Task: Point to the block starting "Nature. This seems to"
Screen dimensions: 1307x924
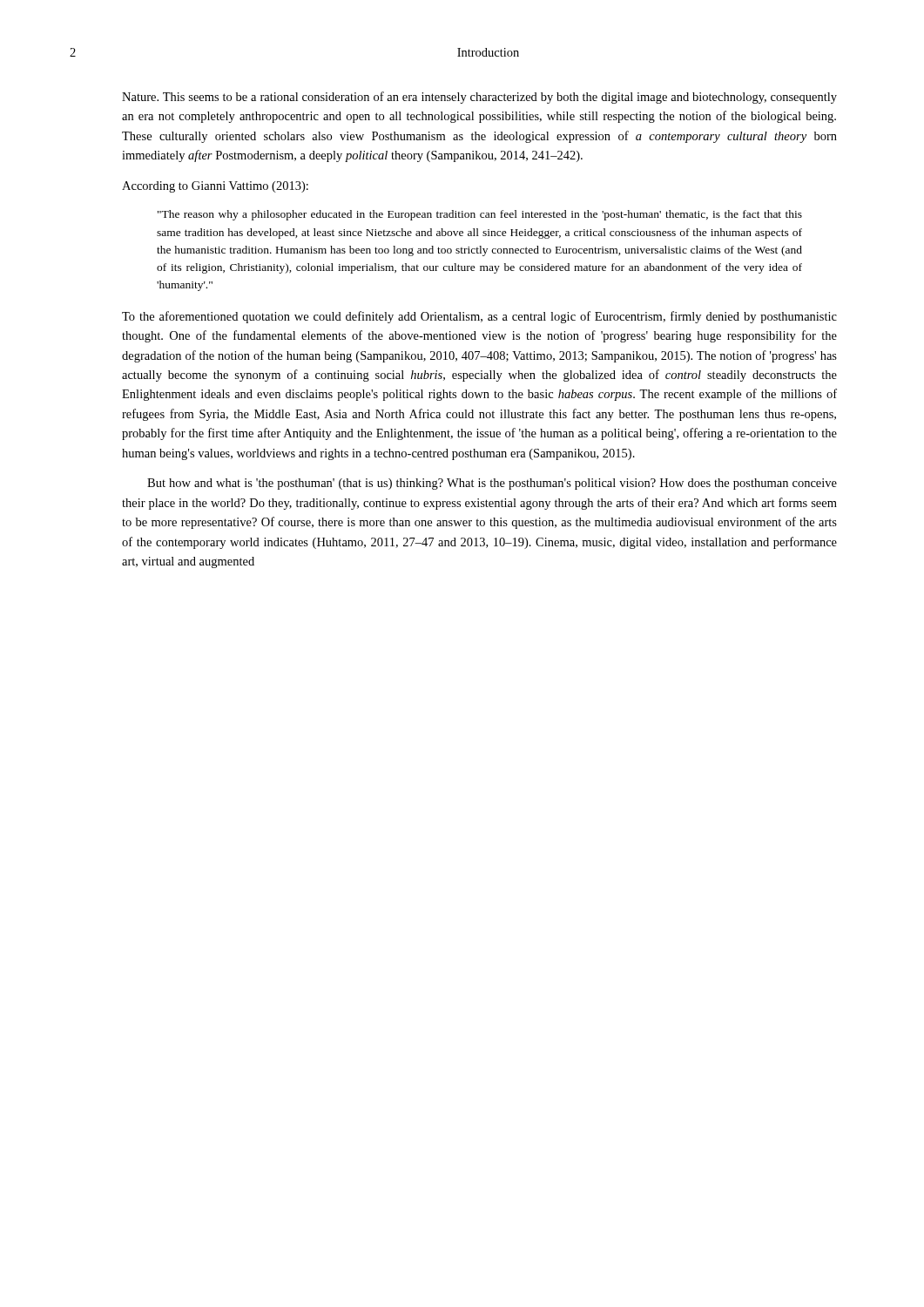Action: coord(479,126)
